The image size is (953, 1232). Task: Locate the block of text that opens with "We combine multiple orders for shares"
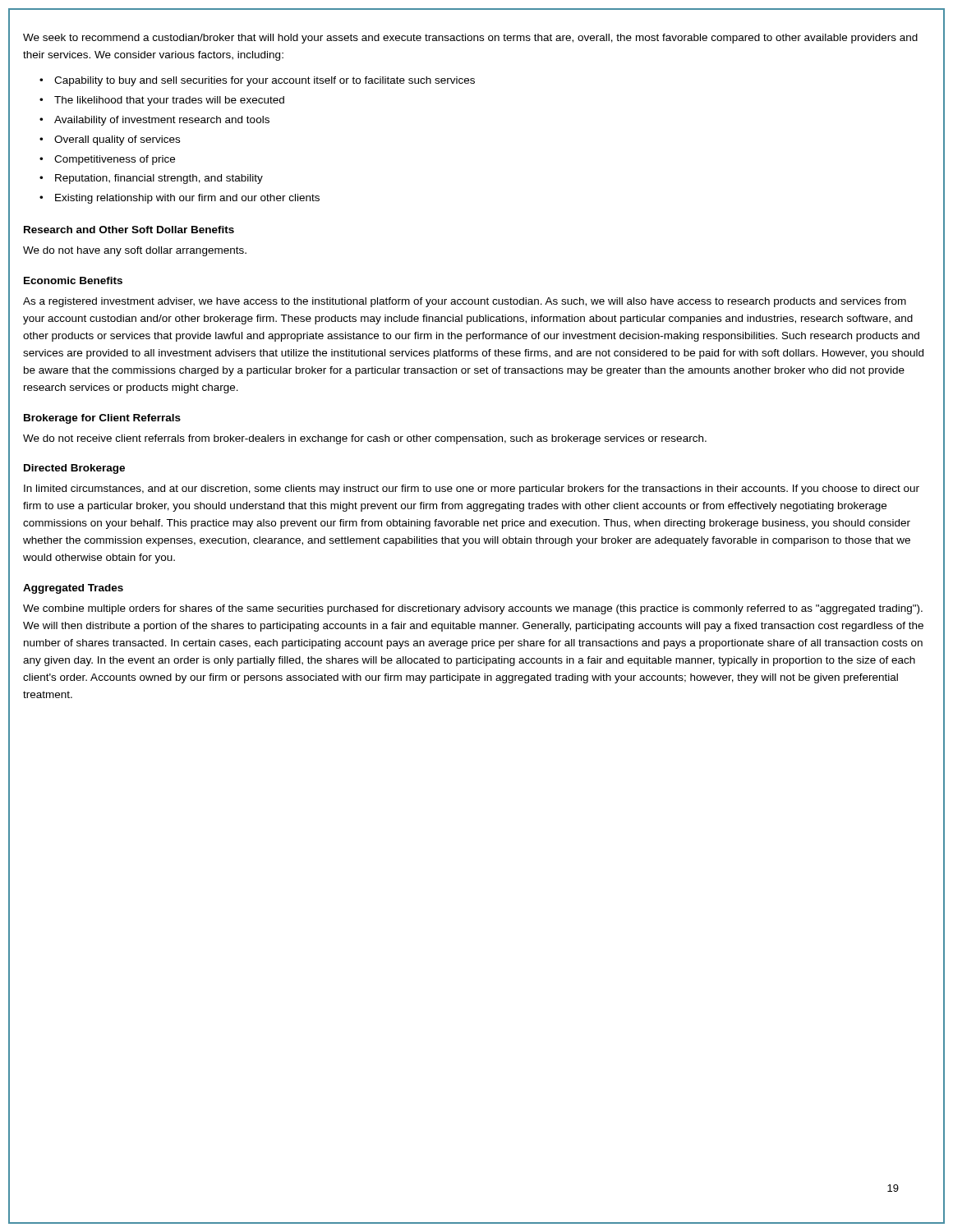[x=473, y=651]
